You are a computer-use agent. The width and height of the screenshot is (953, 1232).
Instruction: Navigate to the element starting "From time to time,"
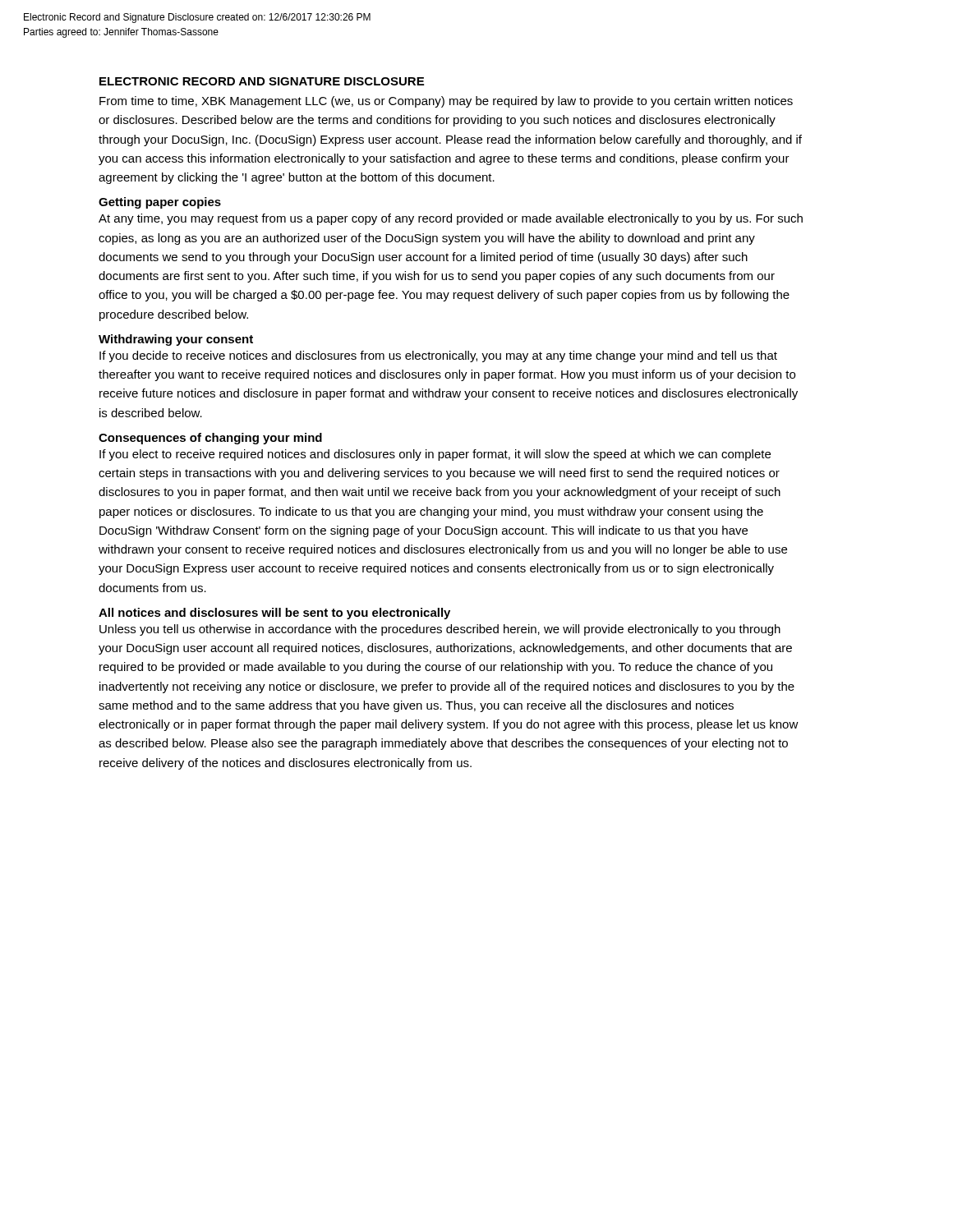tap(452, 139)
